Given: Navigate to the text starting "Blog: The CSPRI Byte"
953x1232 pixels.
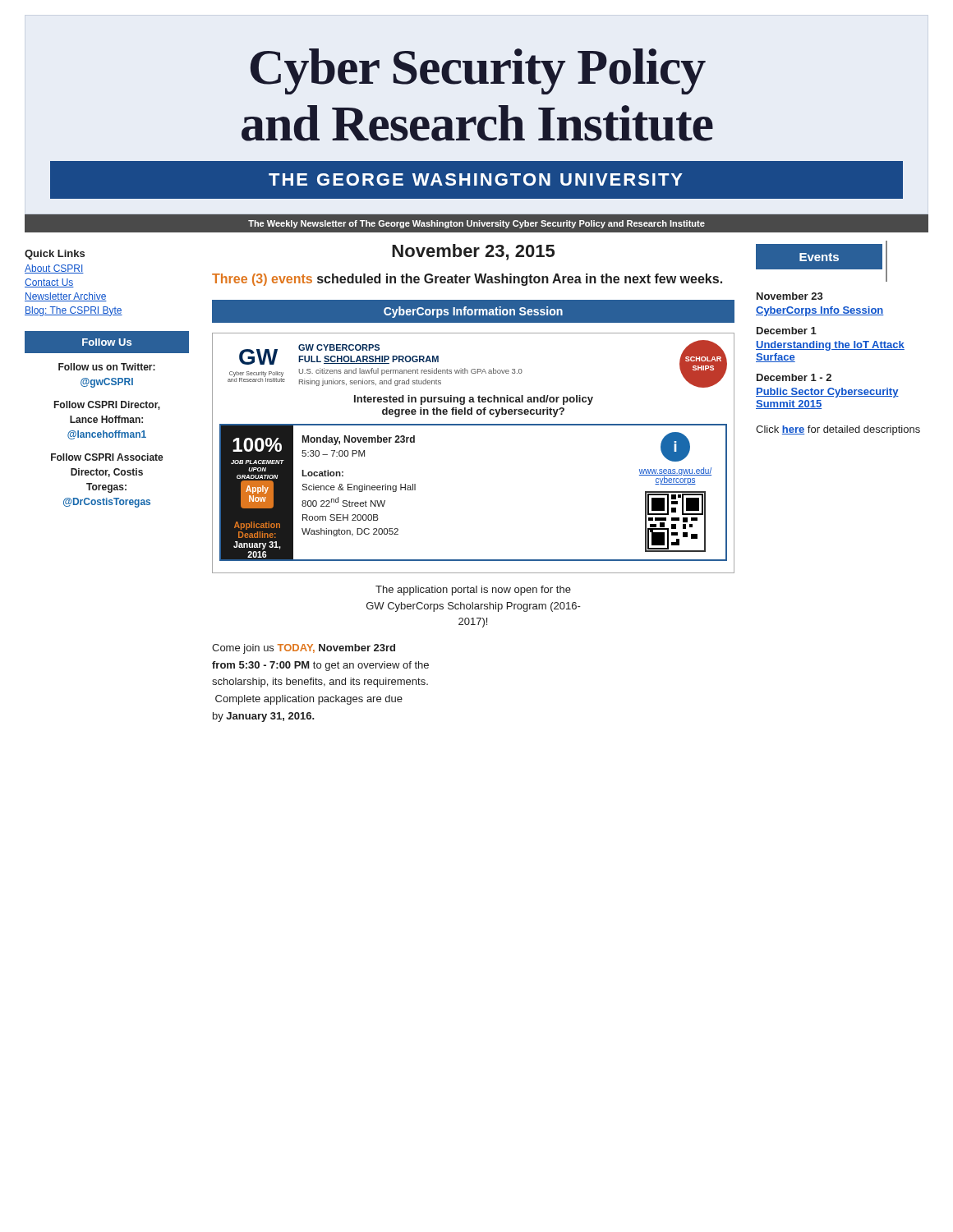Looking at the screenshot, I should click(x=73, y=310).
